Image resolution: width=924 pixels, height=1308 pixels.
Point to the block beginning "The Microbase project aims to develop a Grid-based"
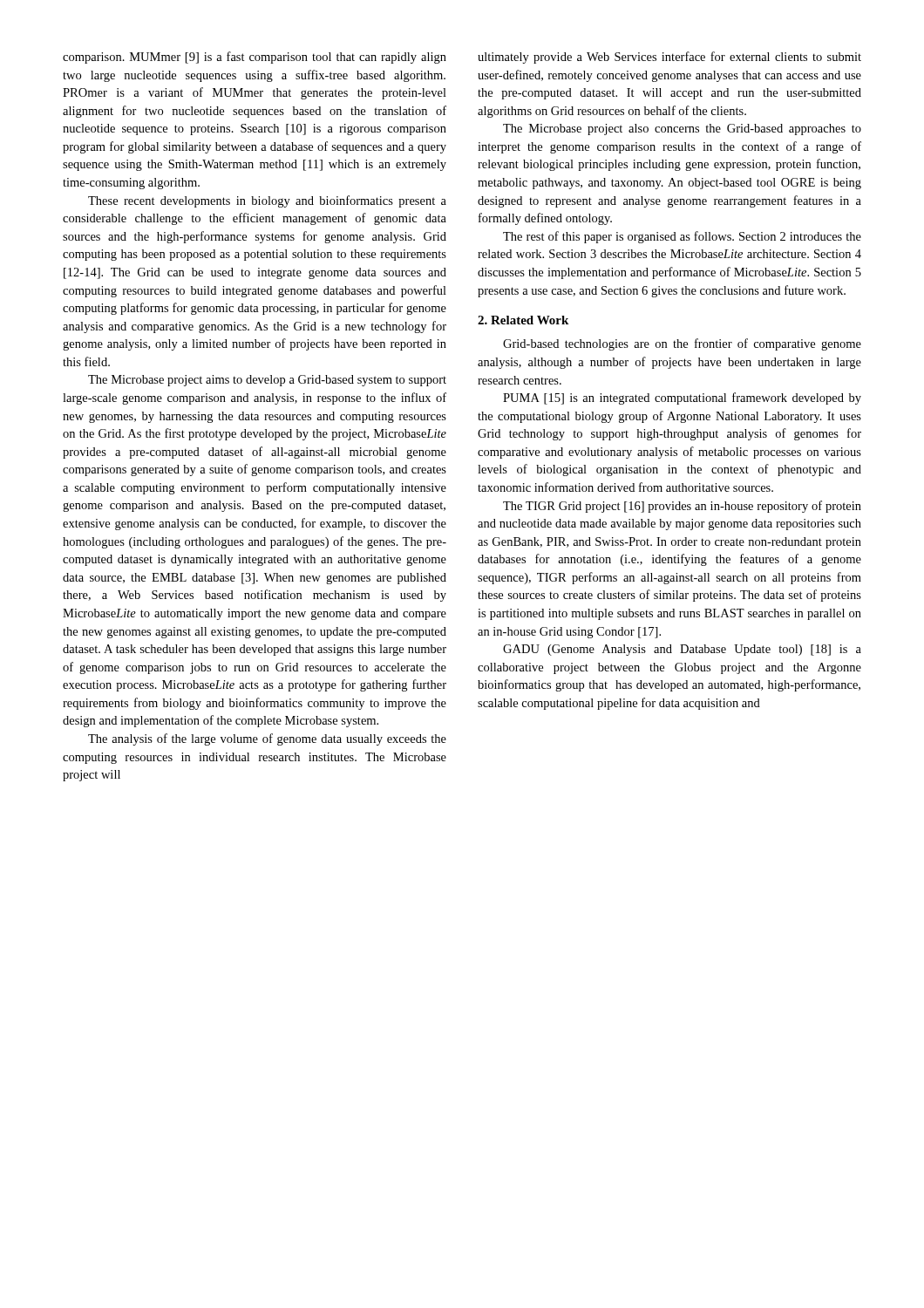pos(255,550)
